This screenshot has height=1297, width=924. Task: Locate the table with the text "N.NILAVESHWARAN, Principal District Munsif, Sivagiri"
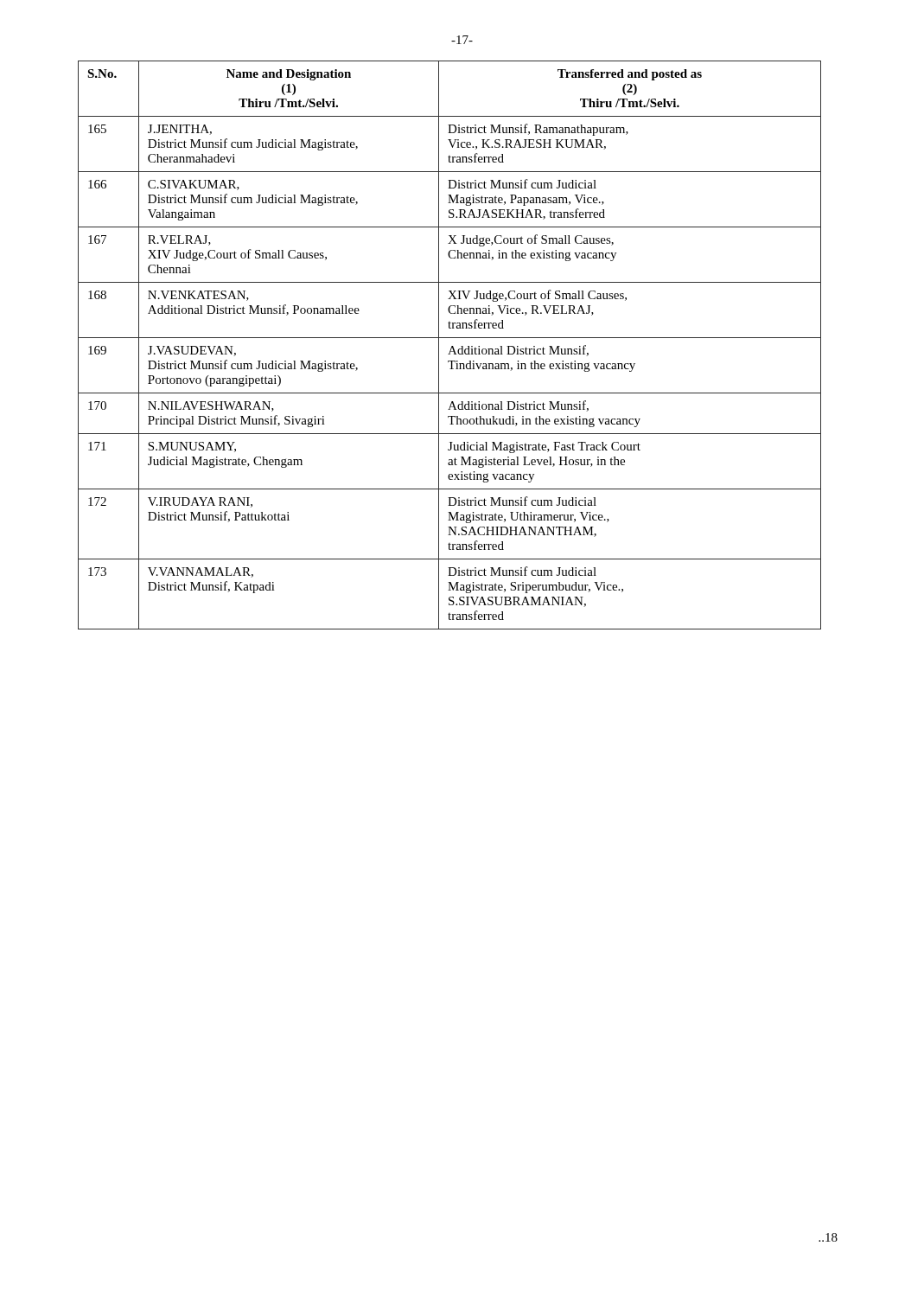pyautogui.click(x=449, y=345)
